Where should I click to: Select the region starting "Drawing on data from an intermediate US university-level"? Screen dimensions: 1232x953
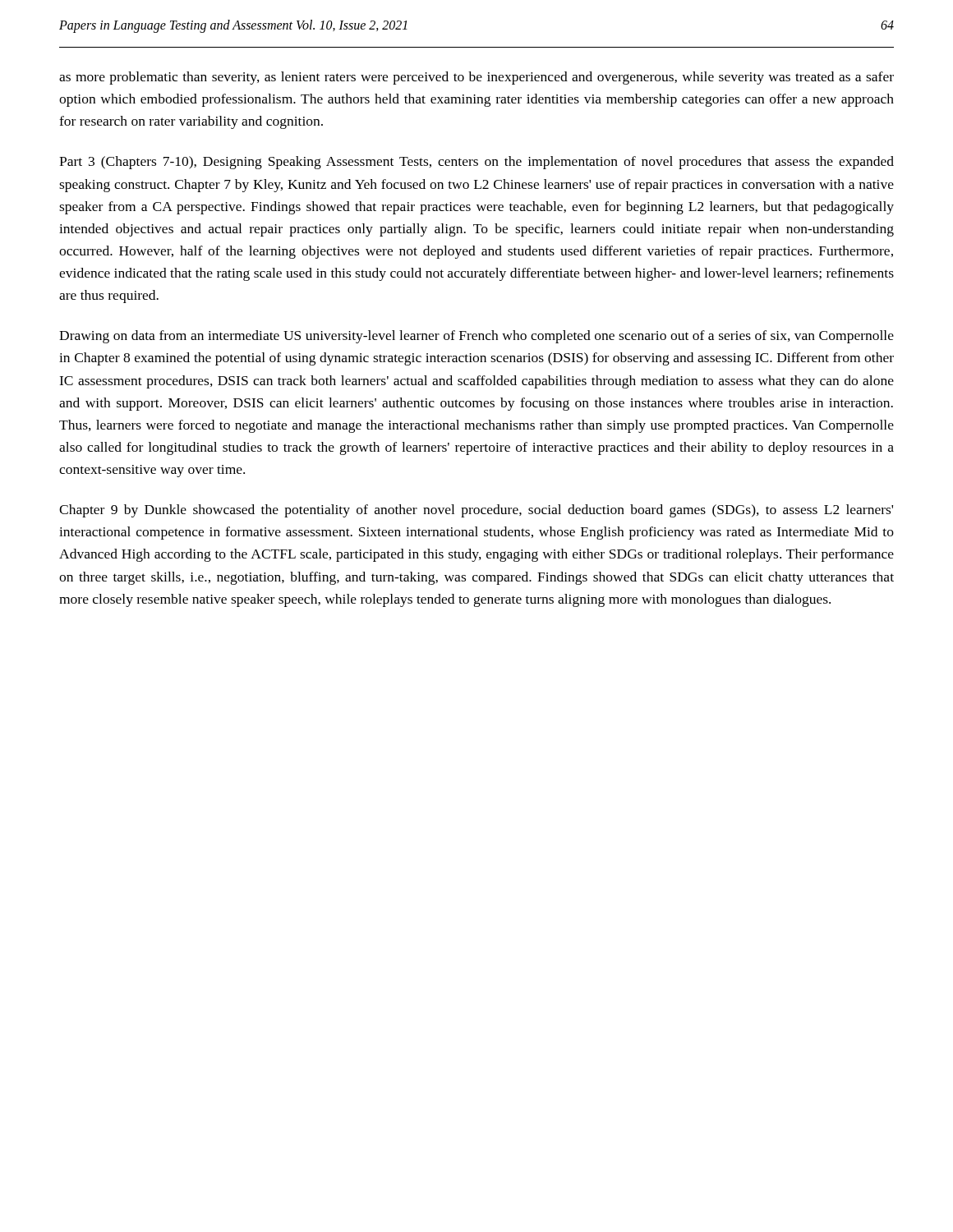pyautogui.click(x=476, y=402)
